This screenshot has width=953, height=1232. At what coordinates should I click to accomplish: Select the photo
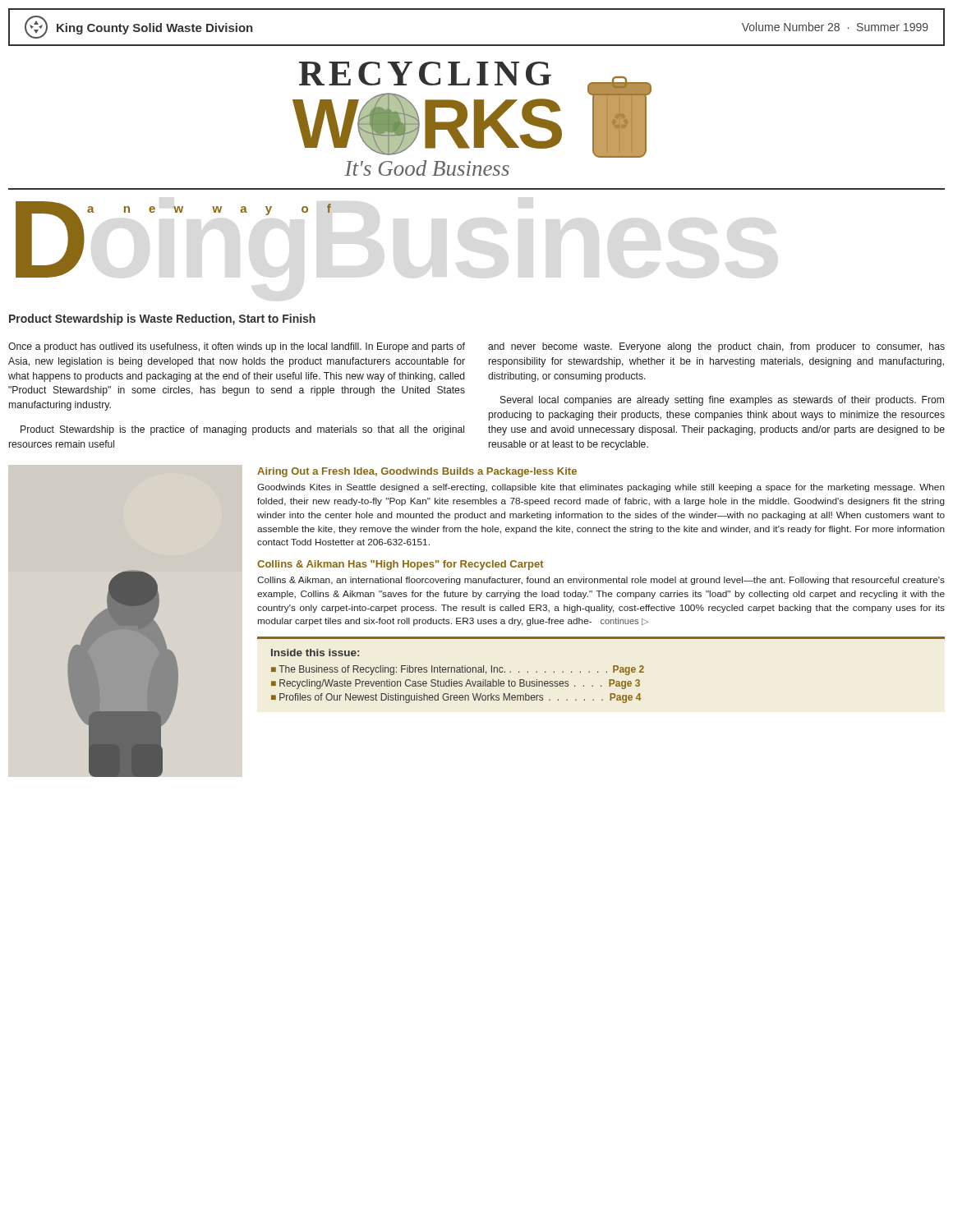(133, 623)
